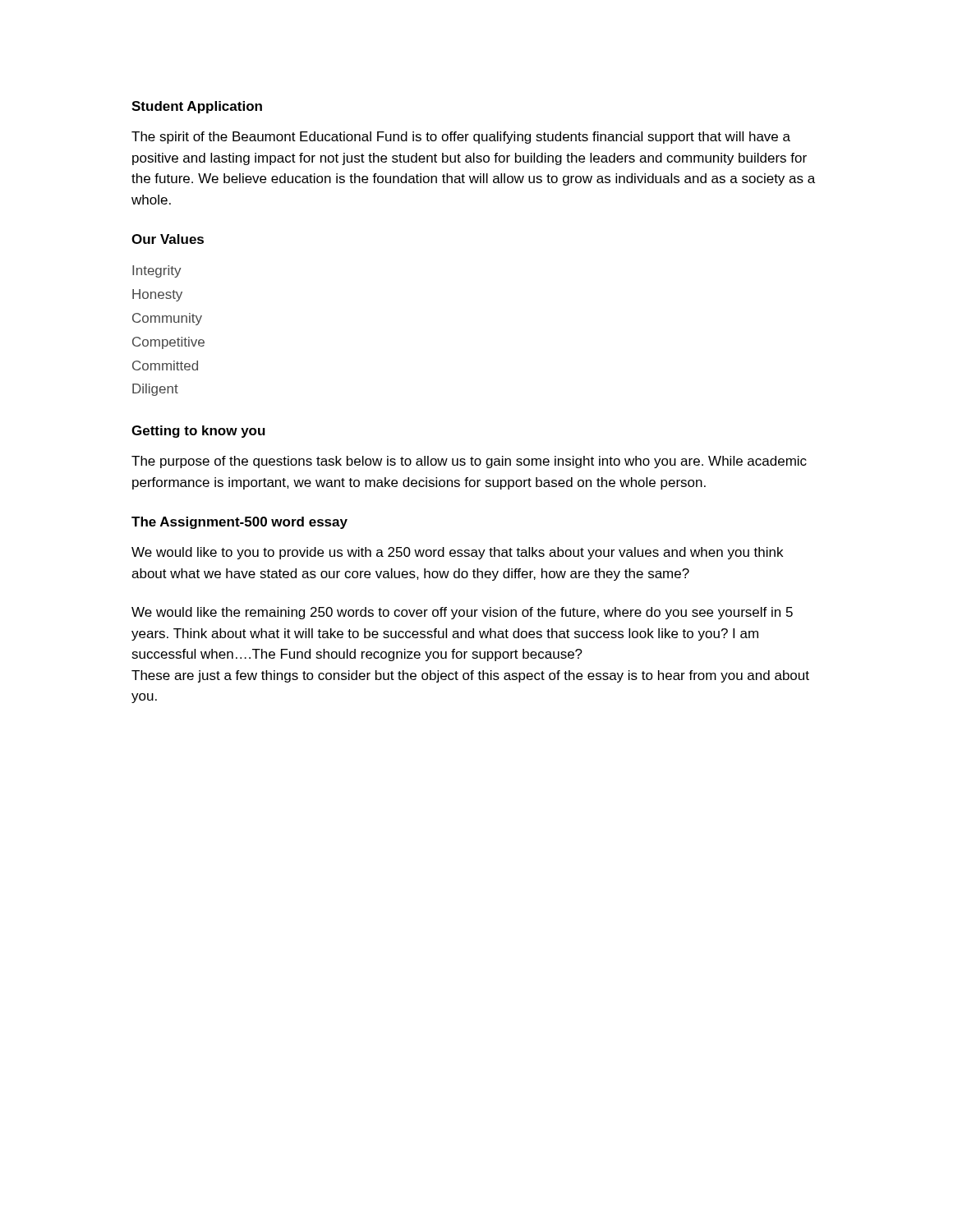Point to the region starting "Student Application"
953x1232 pixels.
tap(197, 106)
